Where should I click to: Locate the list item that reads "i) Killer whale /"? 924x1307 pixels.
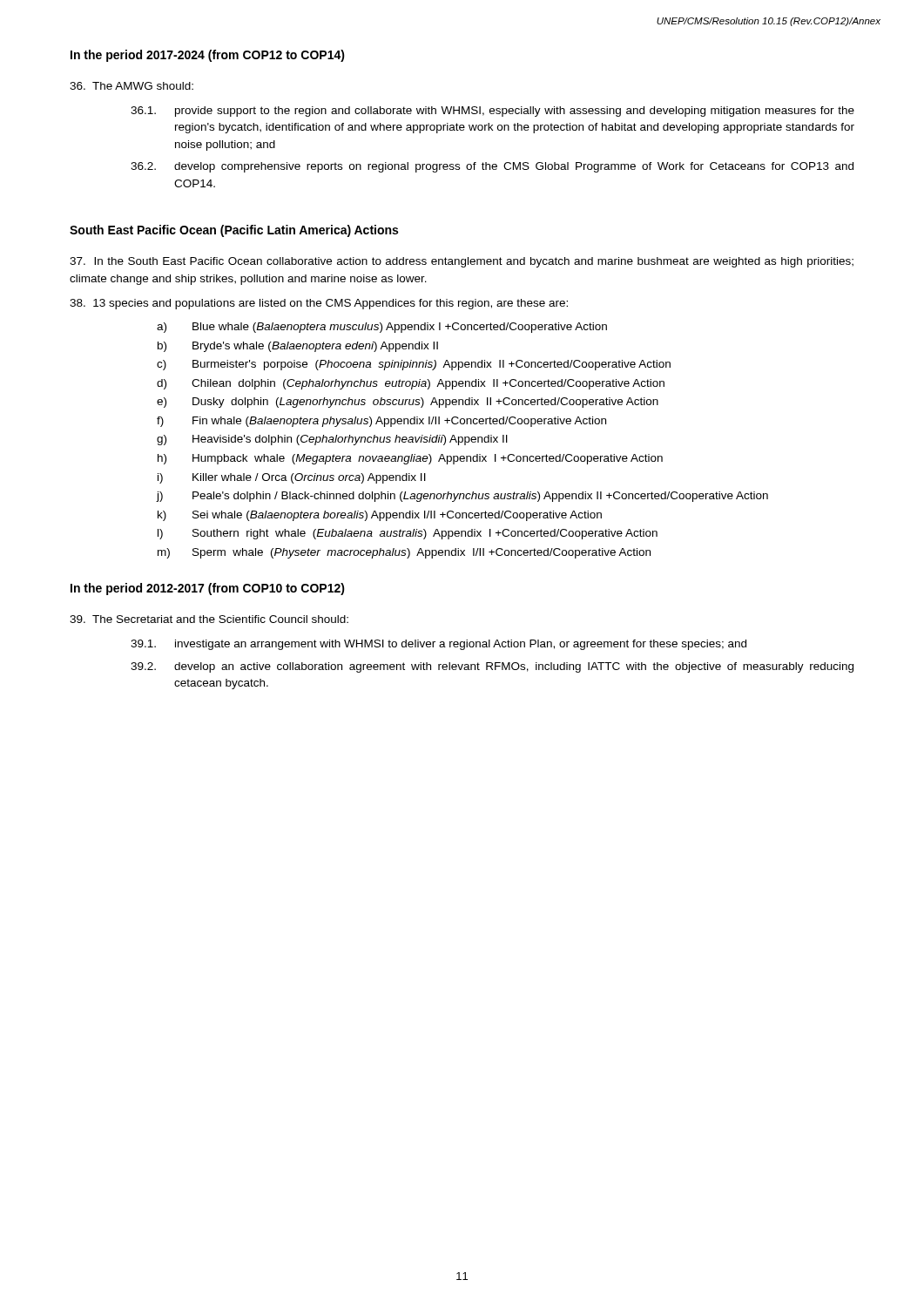coord(292,478)
